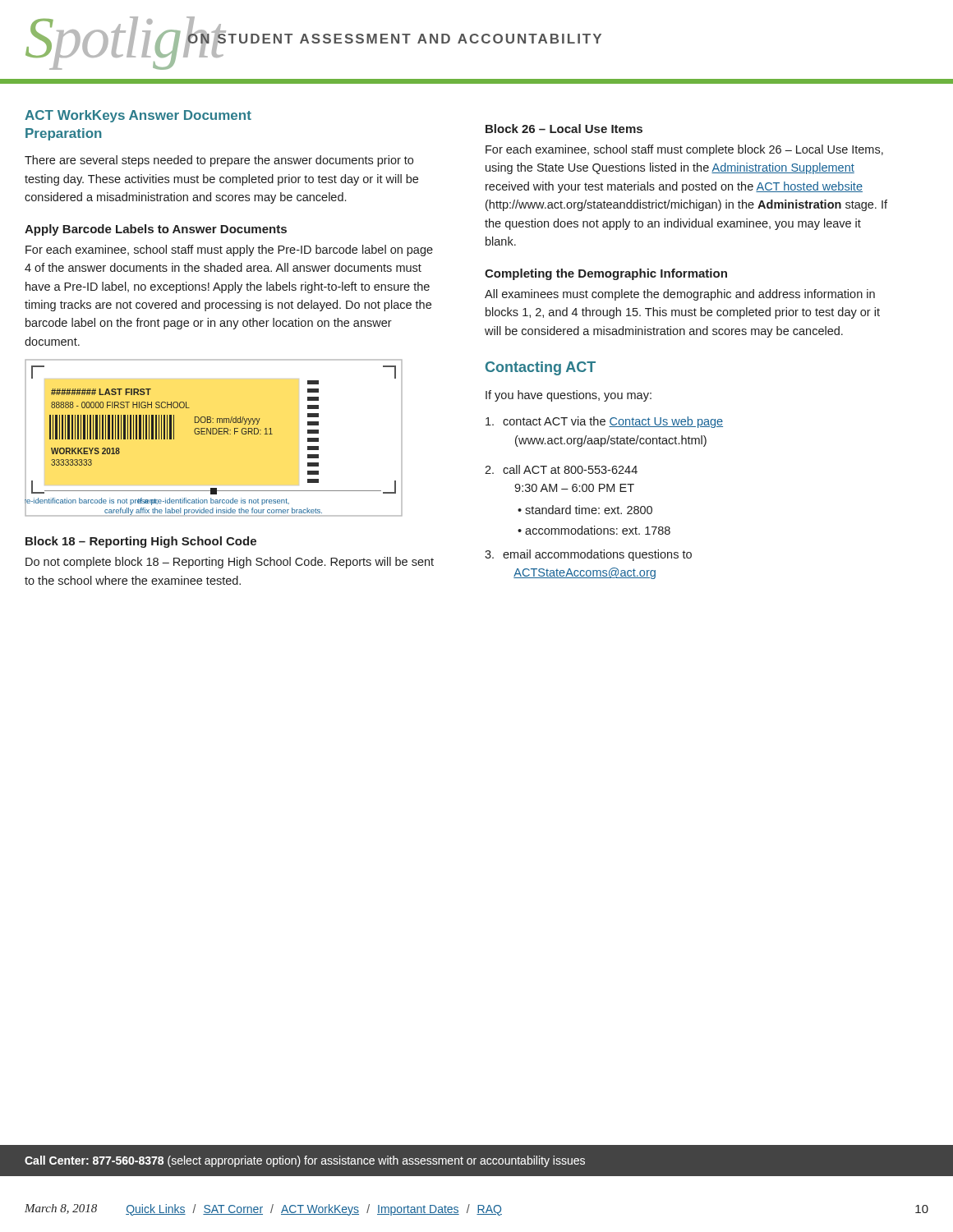The width and height of the screenshot is (953, 1232).
Task: Navigate to the region starting "Block 18 – Reporting High"
Action: [x=230, y=541]
